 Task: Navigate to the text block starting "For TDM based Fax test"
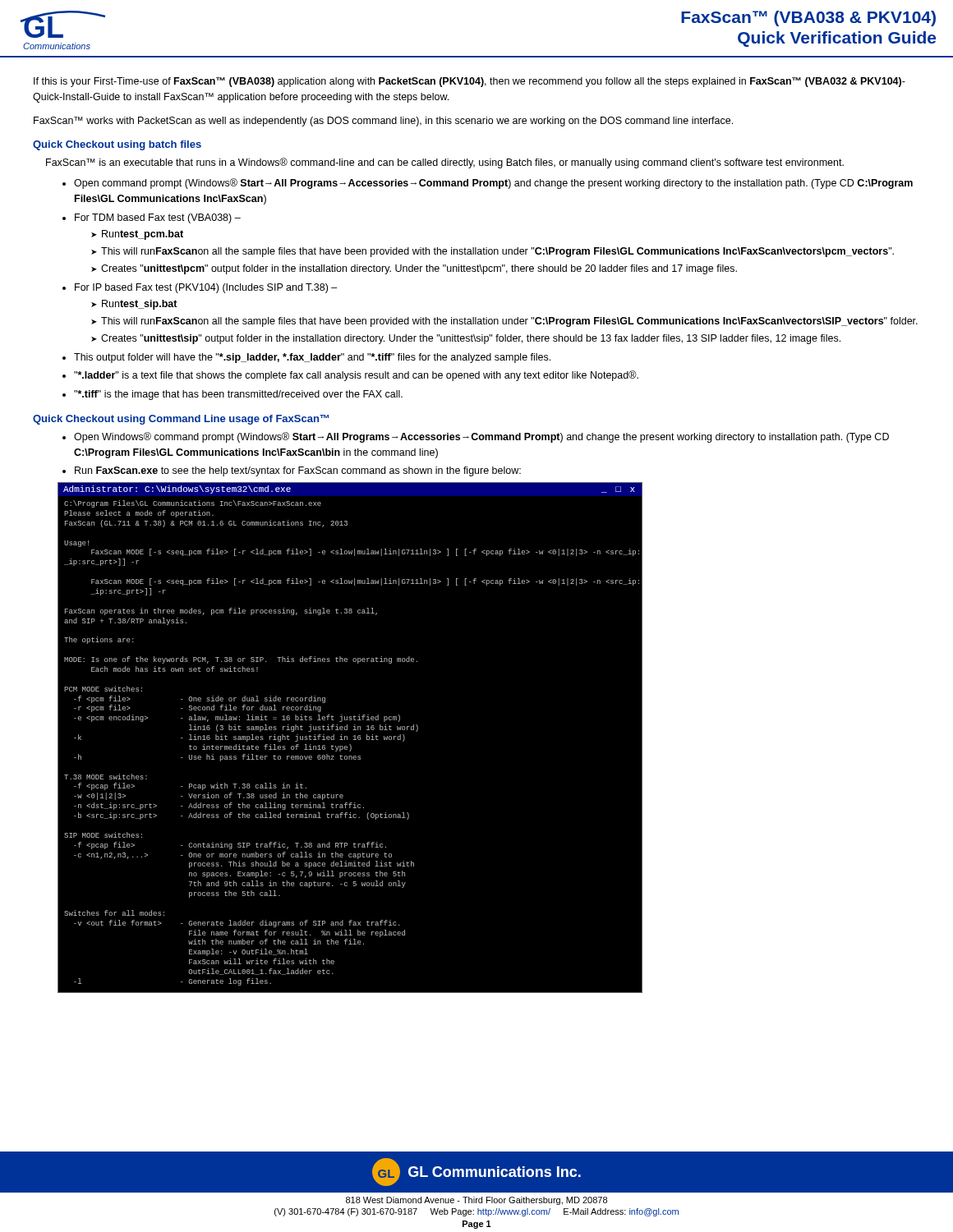tap(497, 244)
